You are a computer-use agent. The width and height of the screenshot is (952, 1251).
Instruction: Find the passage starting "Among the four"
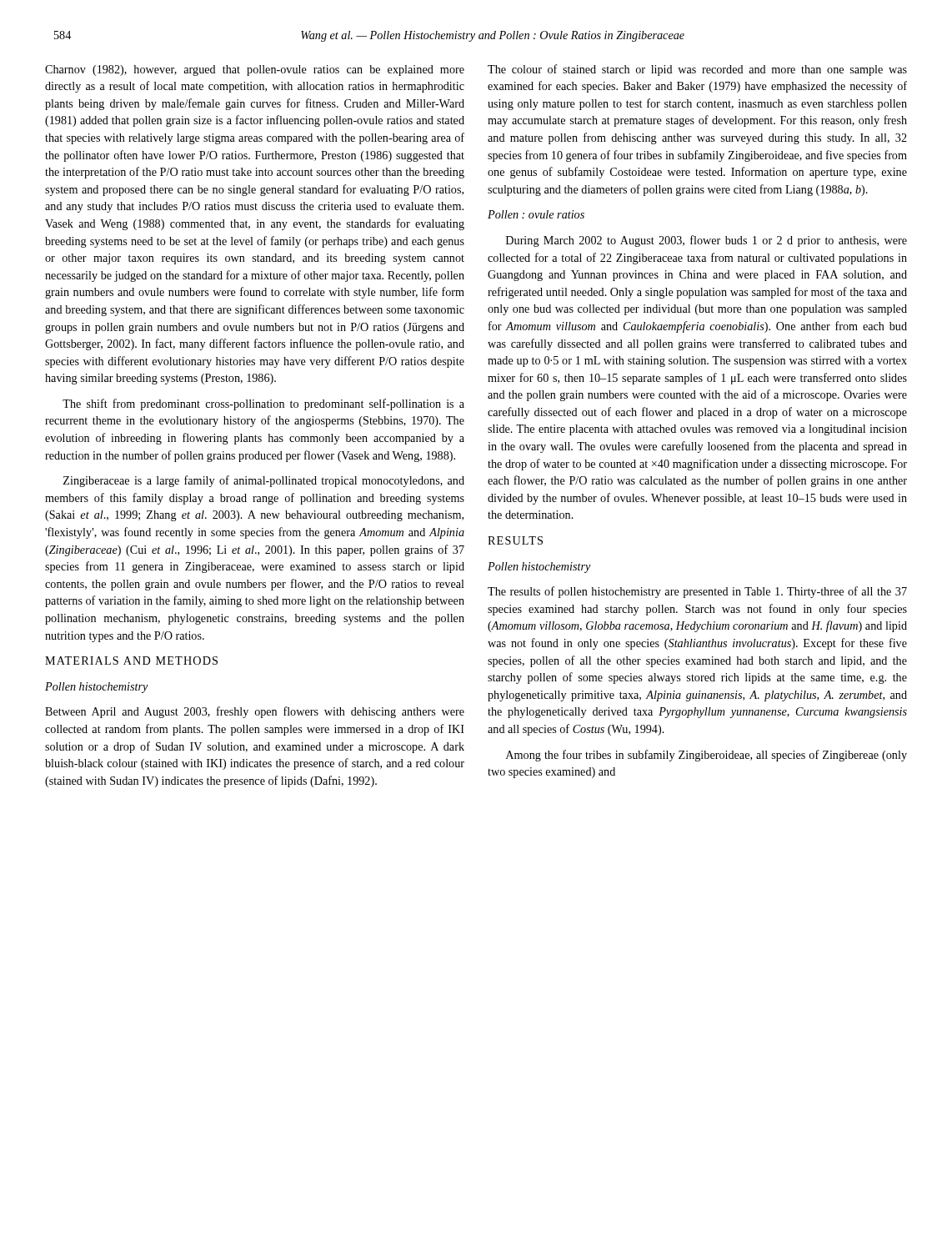pos(697,763)
